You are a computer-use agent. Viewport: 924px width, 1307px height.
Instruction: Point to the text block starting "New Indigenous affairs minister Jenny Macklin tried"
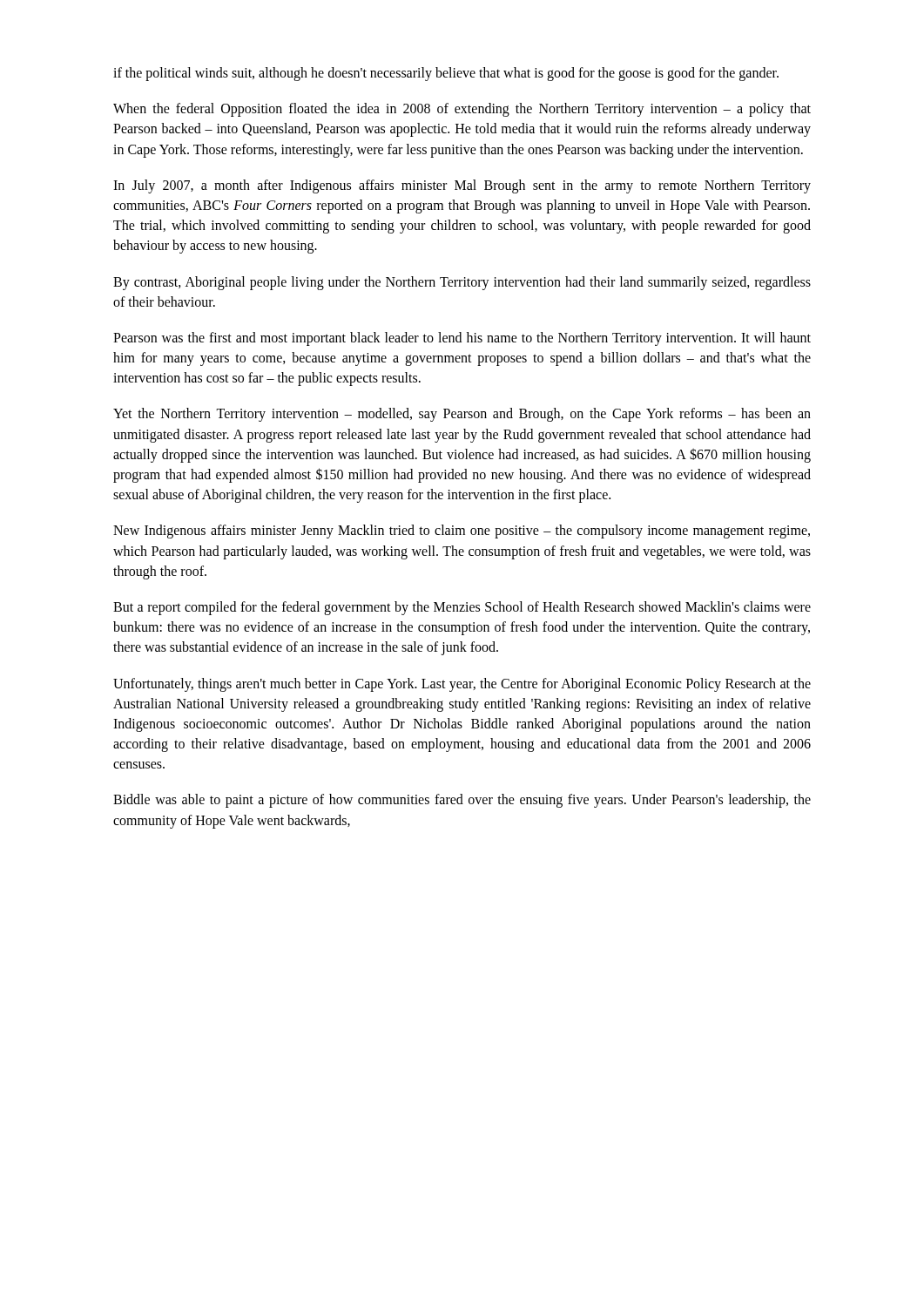pyautogui.click(x=462, y=551)
